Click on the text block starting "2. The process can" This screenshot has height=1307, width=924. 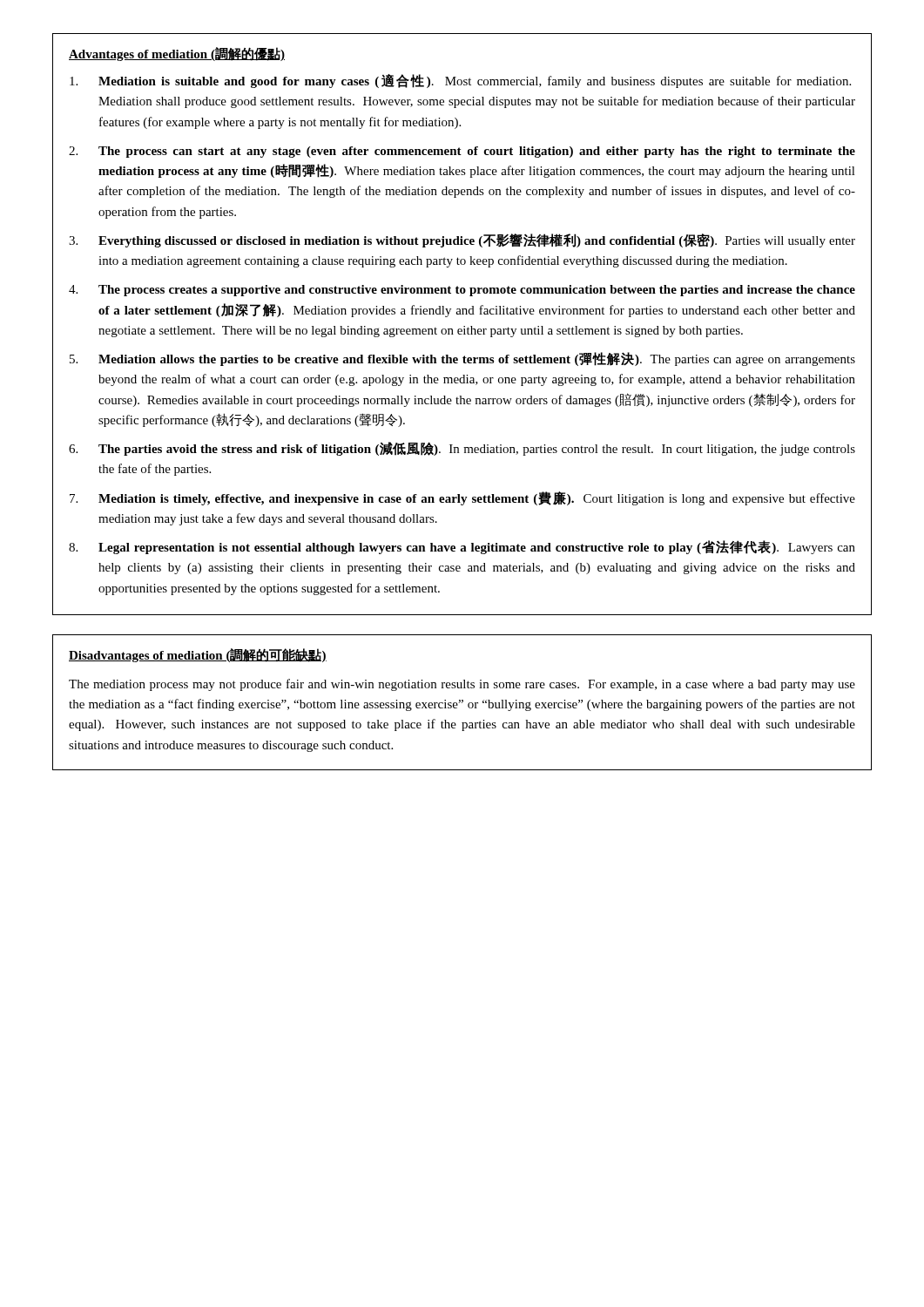pyautogui.click(x=462, y=181)
